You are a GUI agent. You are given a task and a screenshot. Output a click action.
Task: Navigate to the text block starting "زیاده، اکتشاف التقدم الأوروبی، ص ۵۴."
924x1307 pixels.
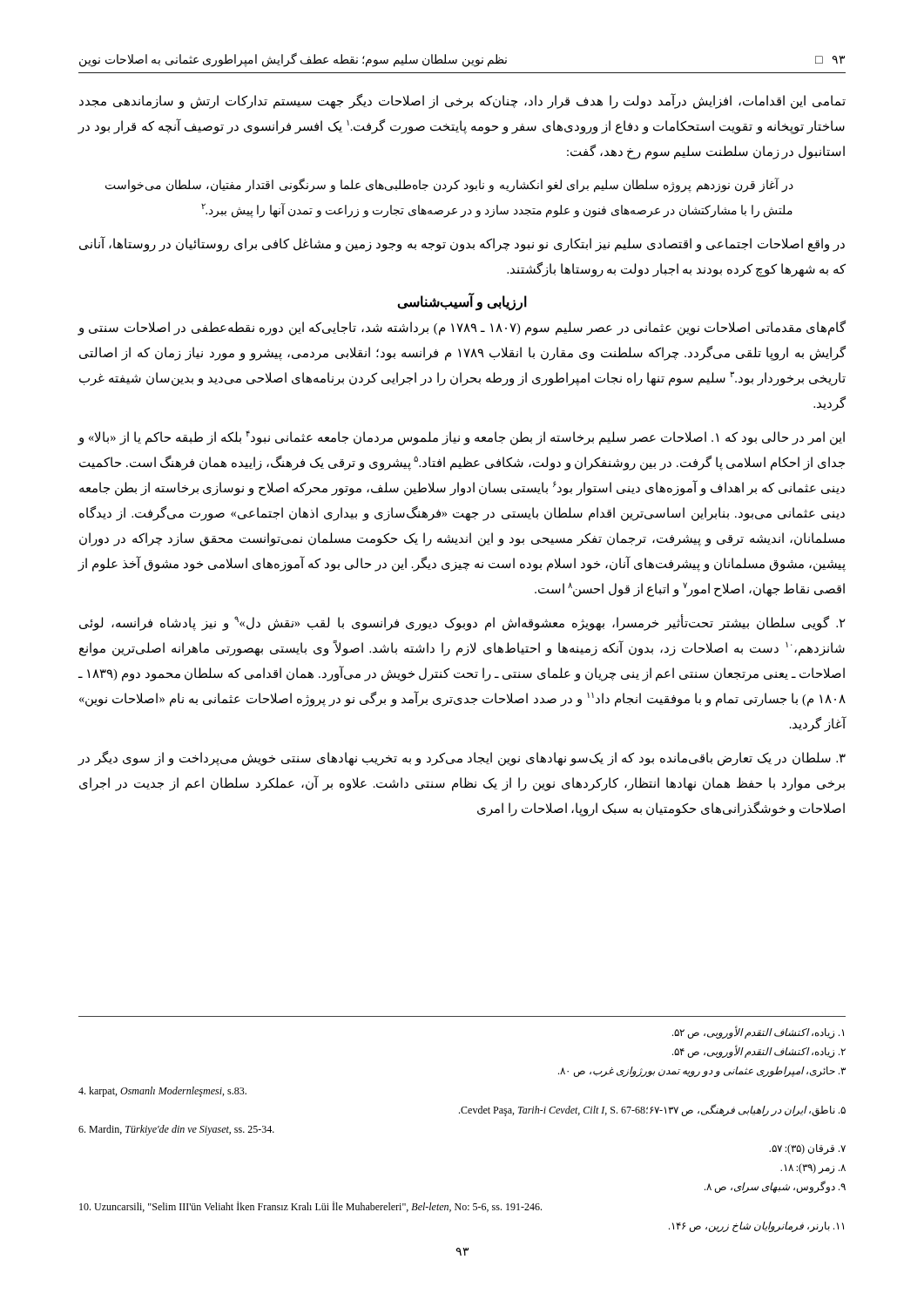click(759, 1052)
